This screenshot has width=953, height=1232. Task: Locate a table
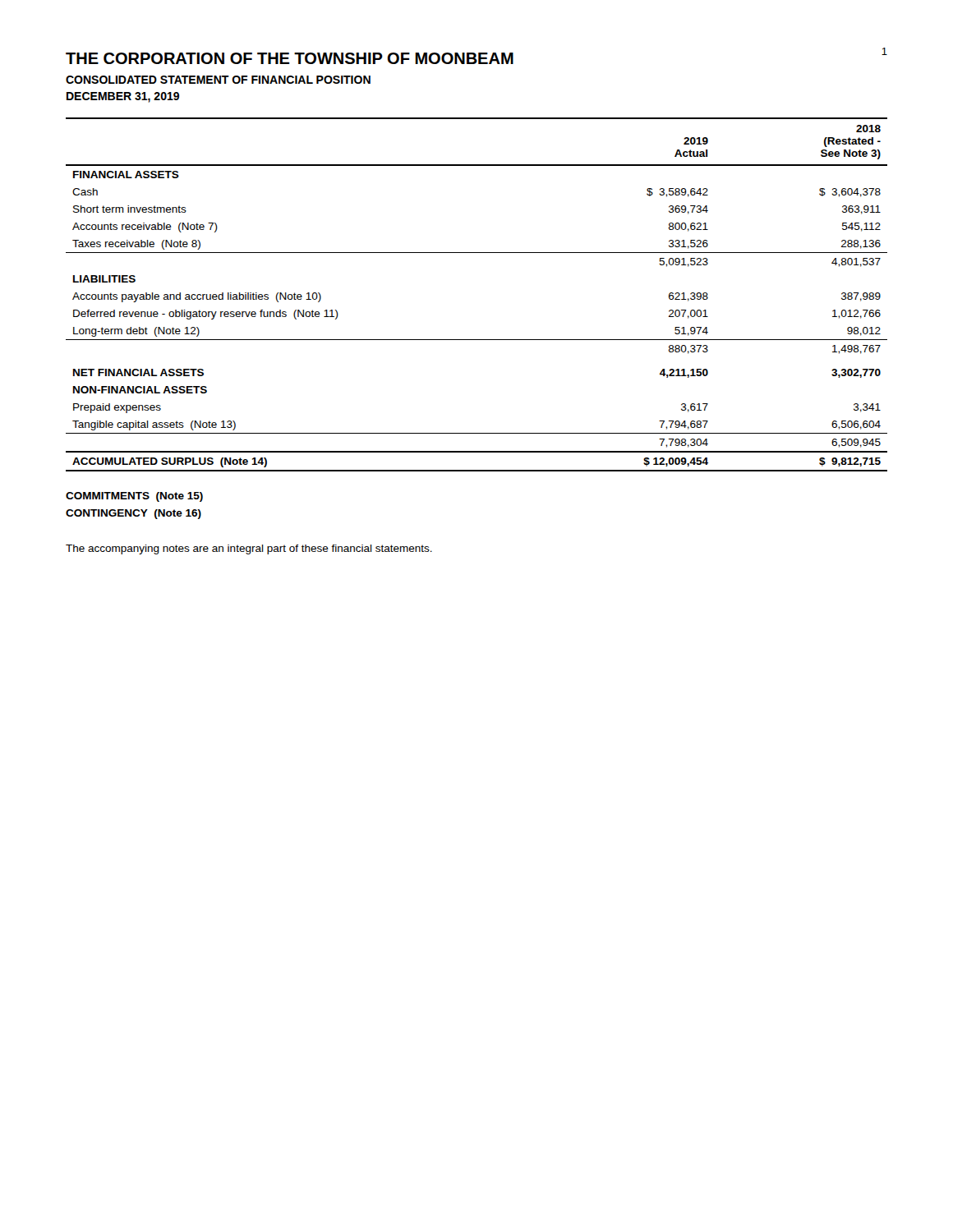tap(476, 294)
